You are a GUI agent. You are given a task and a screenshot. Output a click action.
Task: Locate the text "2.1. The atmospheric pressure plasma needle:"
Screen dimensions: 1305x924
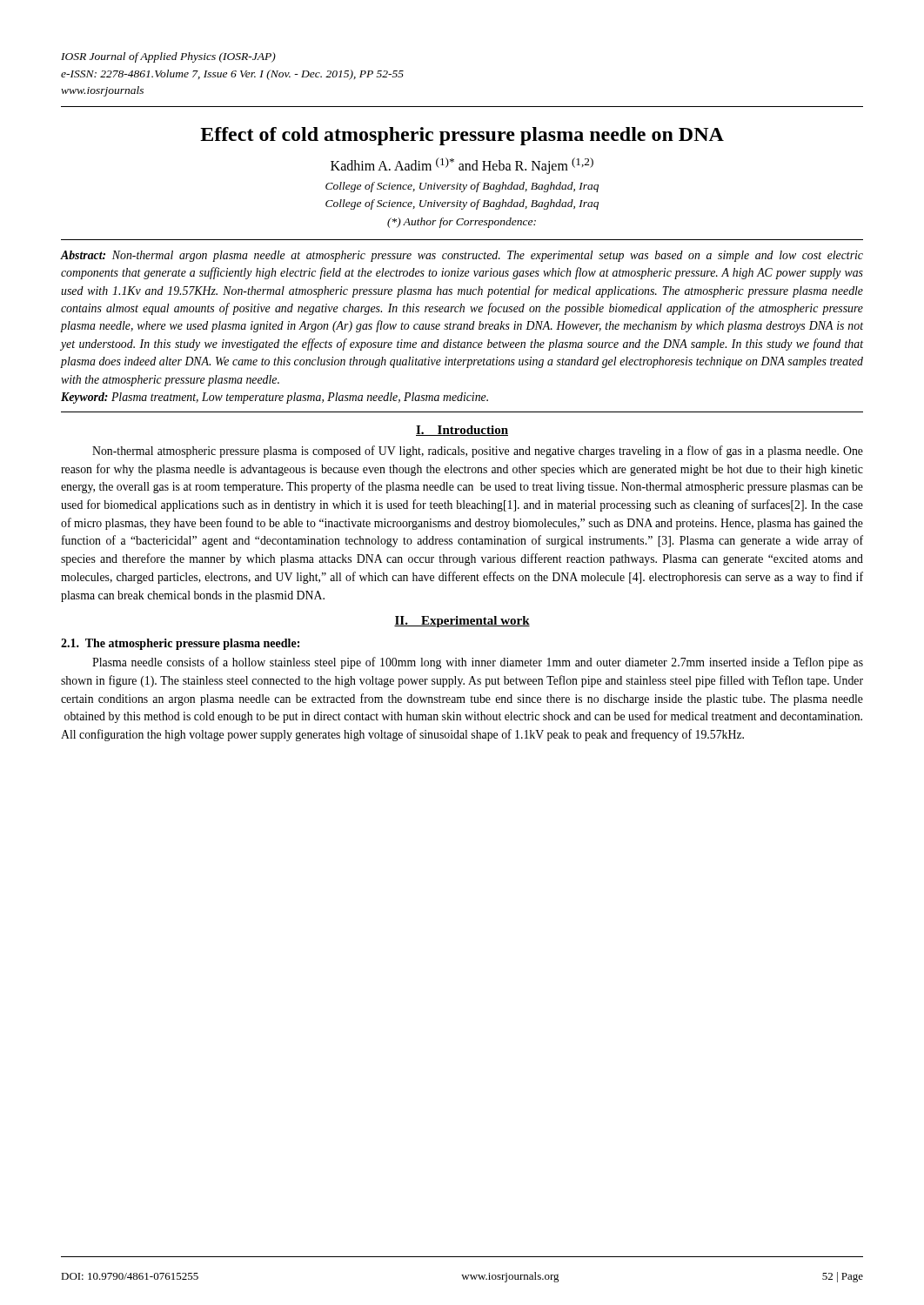(181, 643)
